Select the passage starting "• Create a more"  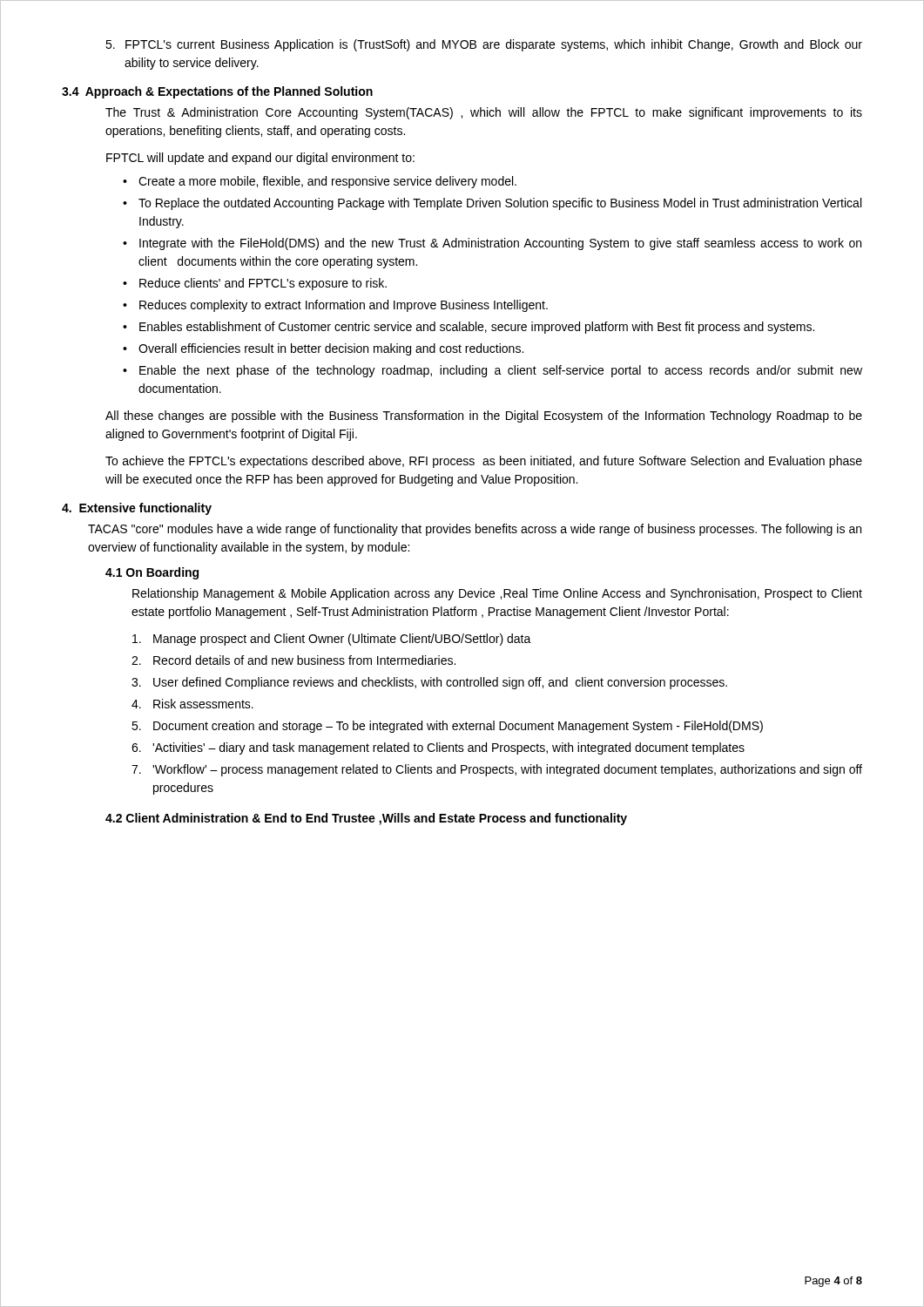[x=320, y=182]
